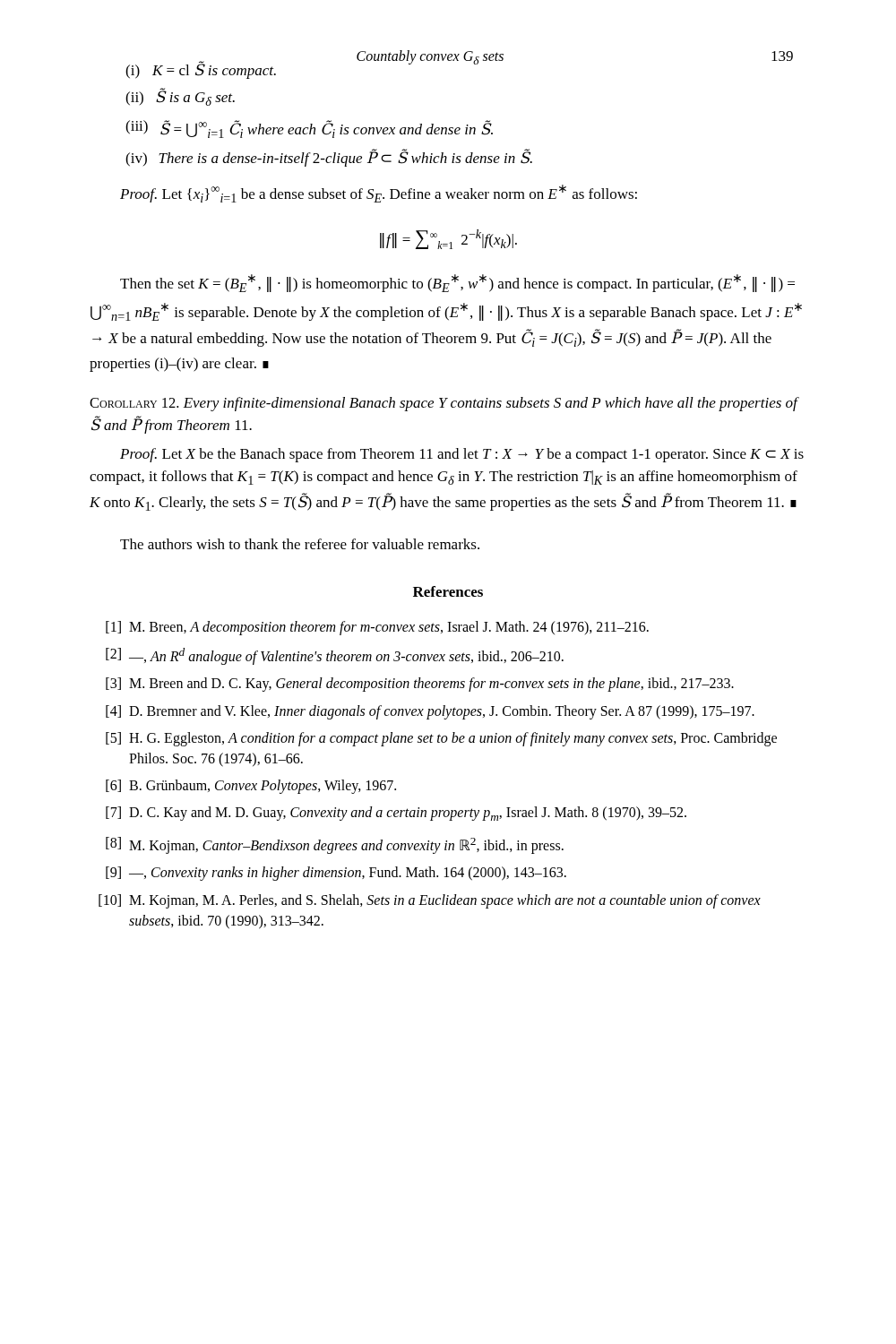Navigate to the text starting "Proof. Let {xi}∞i=1 be a dense subset of"
The image size is (896, 1344).
pos(379,193)
